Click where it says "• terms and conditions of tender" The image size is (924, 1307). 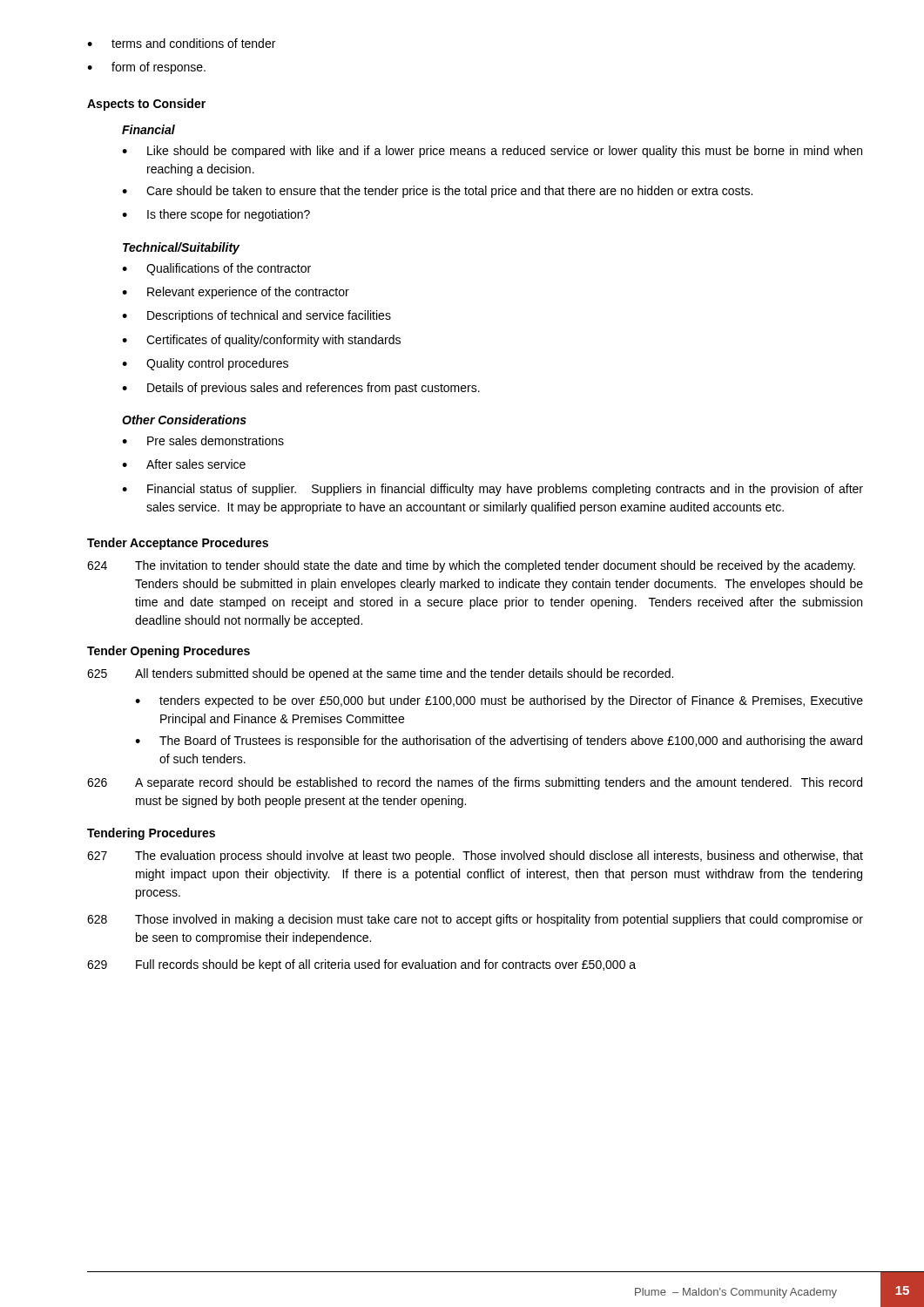pyautogui.click(x=181, y=43)
